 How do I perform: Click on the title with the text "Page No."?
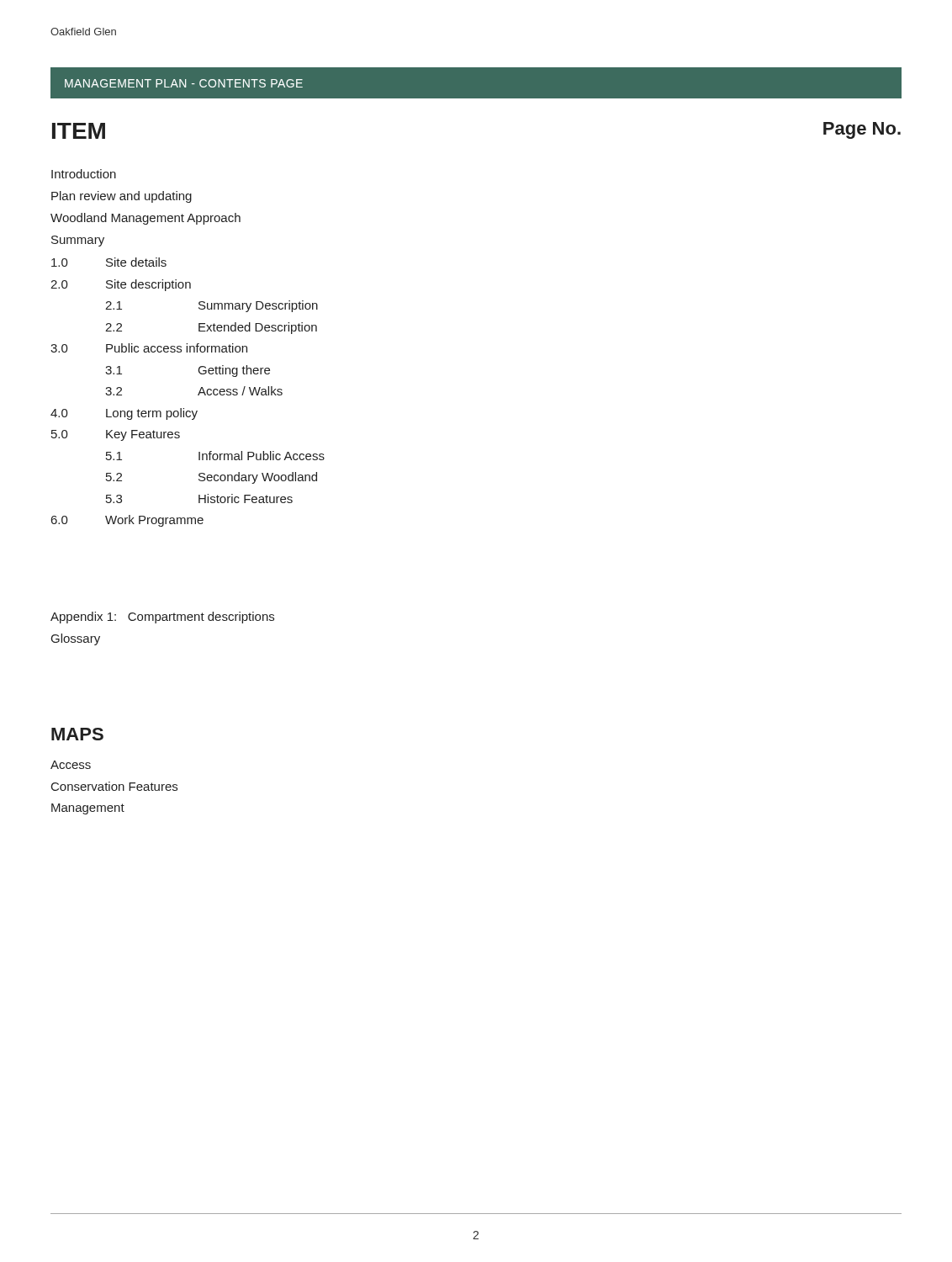point(862,128)
